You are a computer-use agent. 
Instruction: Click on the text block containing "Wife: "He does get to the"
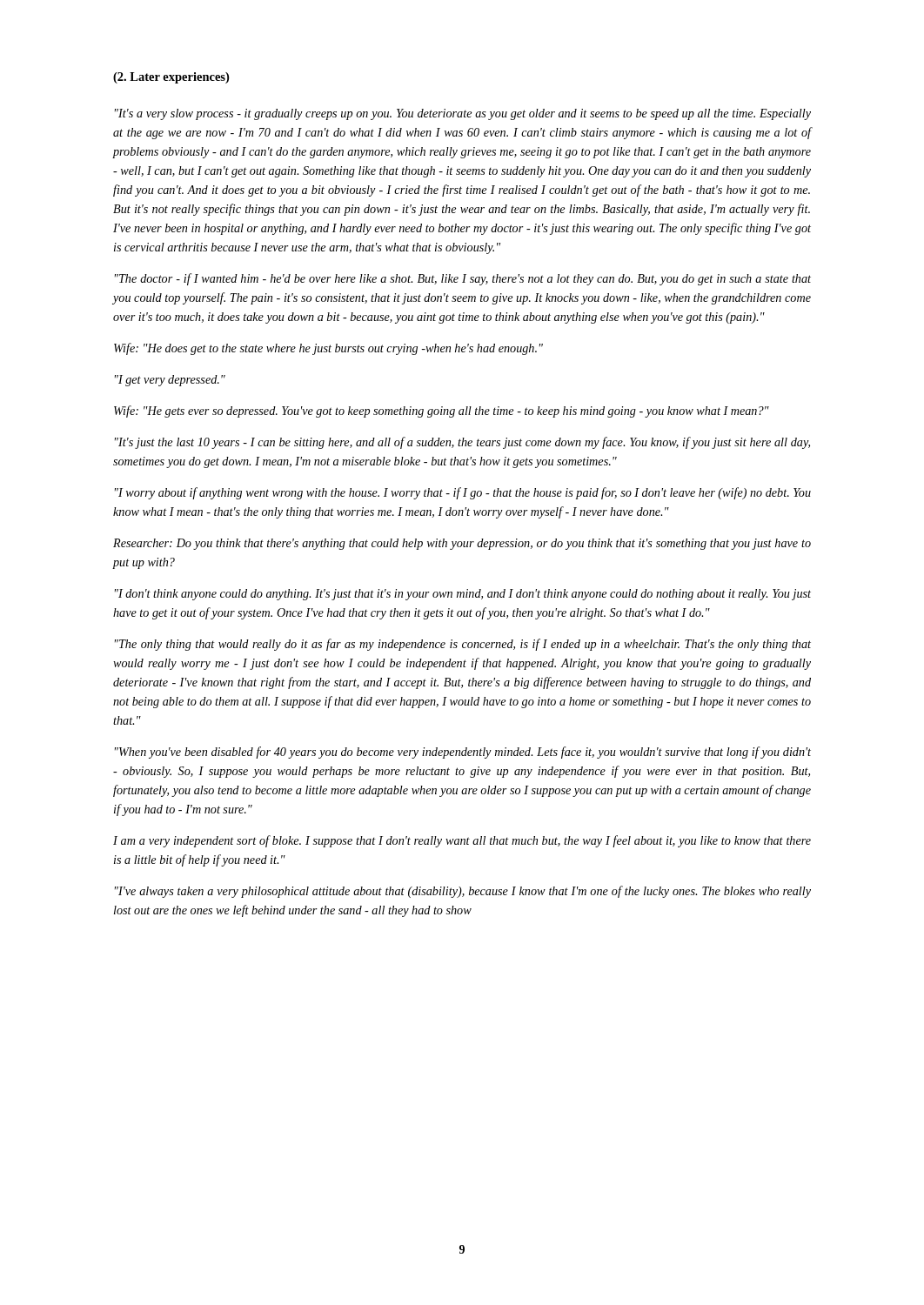point(328,348)
